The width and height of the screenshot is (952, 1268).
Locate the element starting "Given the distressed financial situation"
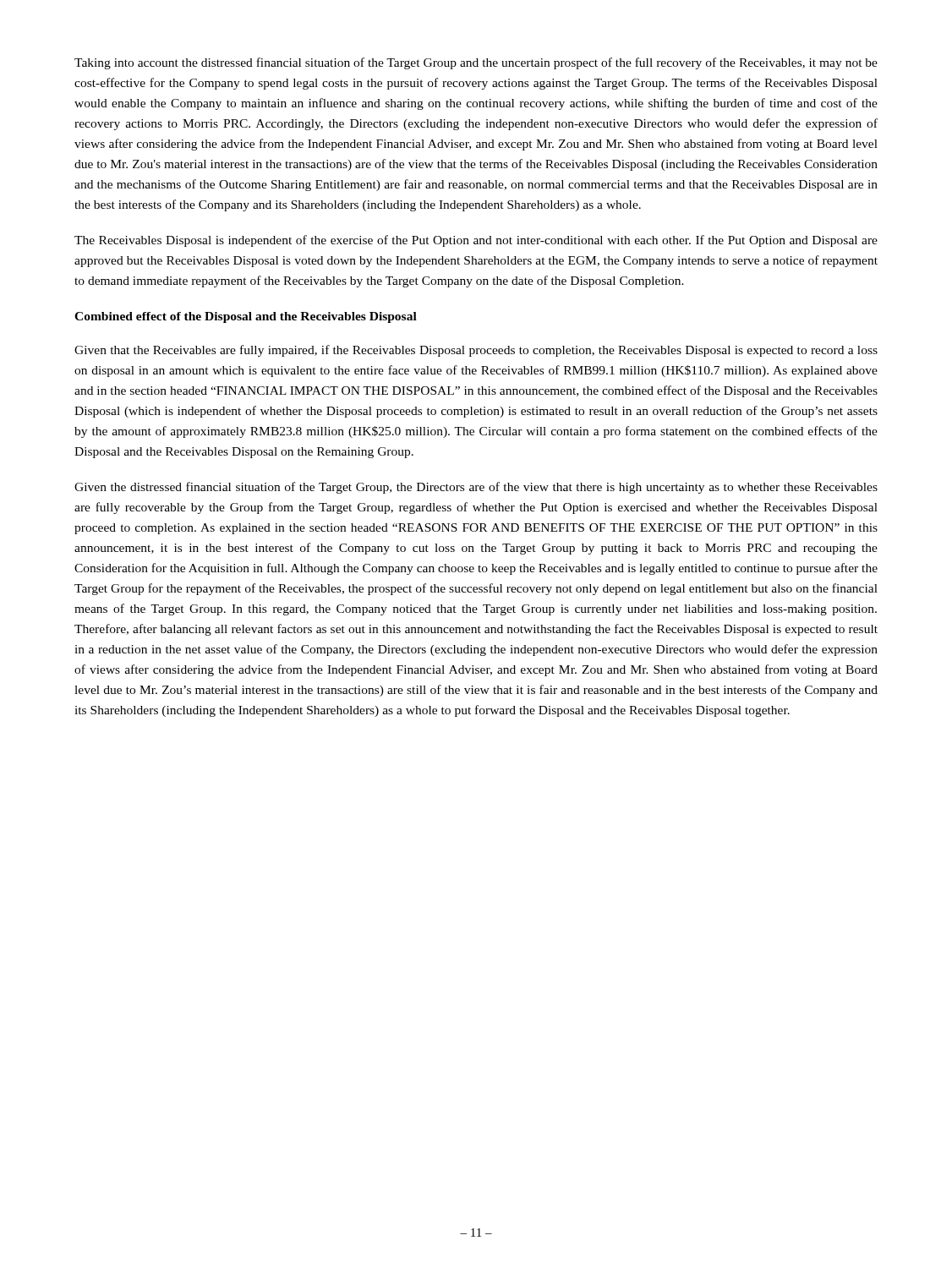tap(476, 599)
